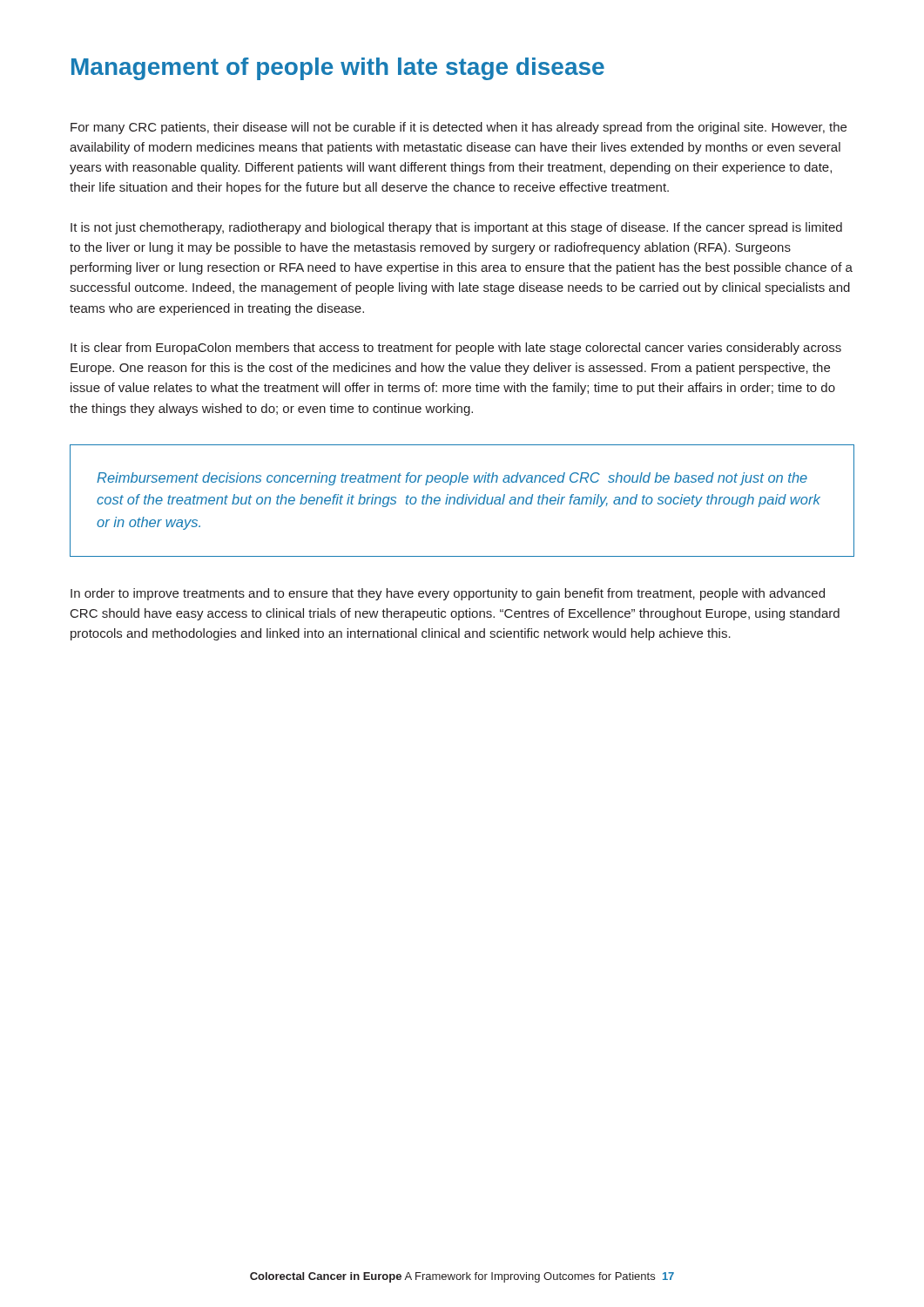Click on the text block containing "In order to improve"
This screenshot has width=924, height=1307.
[x=455, y=613]
